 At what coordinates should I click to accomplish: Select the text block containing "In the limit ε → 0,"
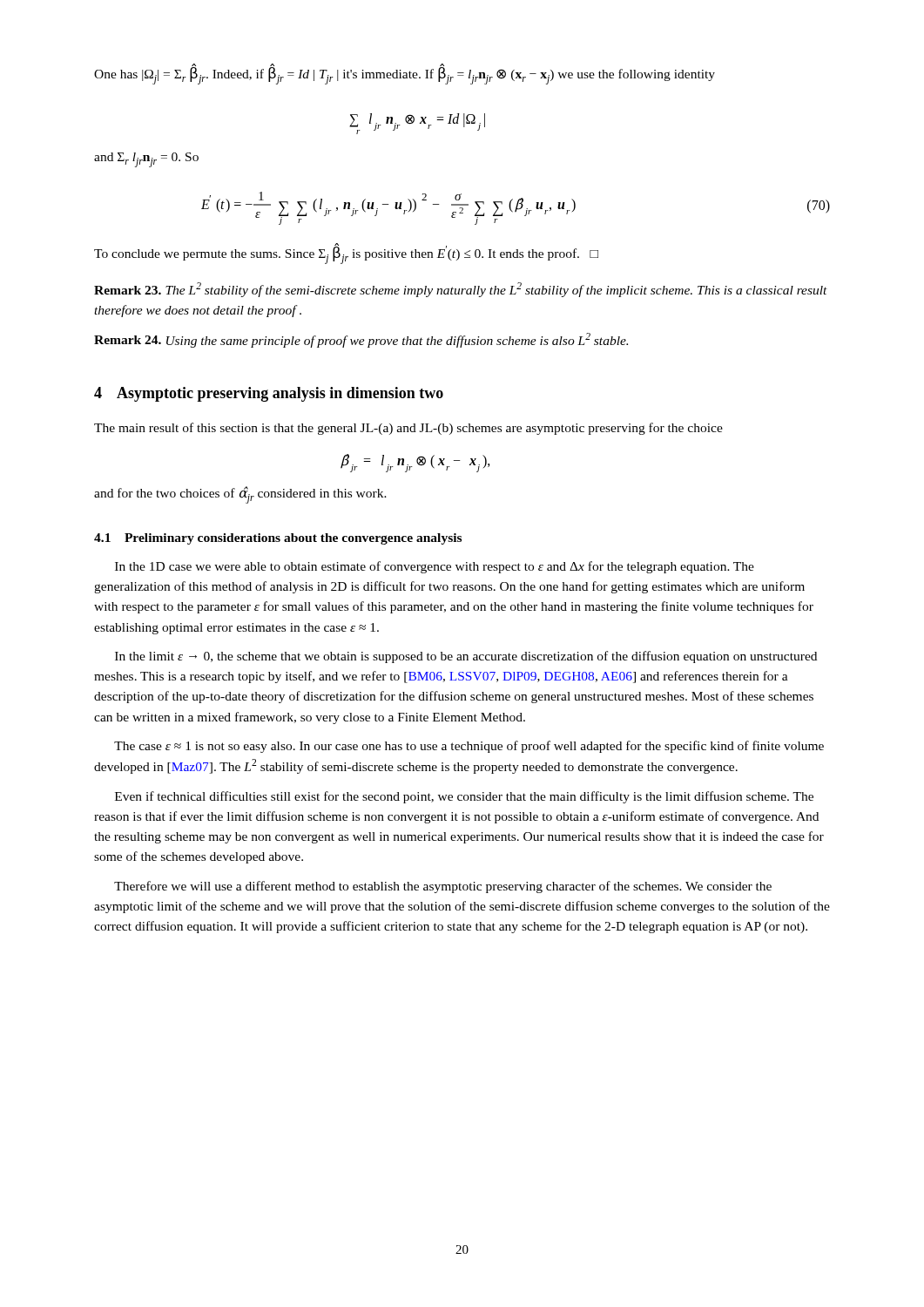coord(462,686)
